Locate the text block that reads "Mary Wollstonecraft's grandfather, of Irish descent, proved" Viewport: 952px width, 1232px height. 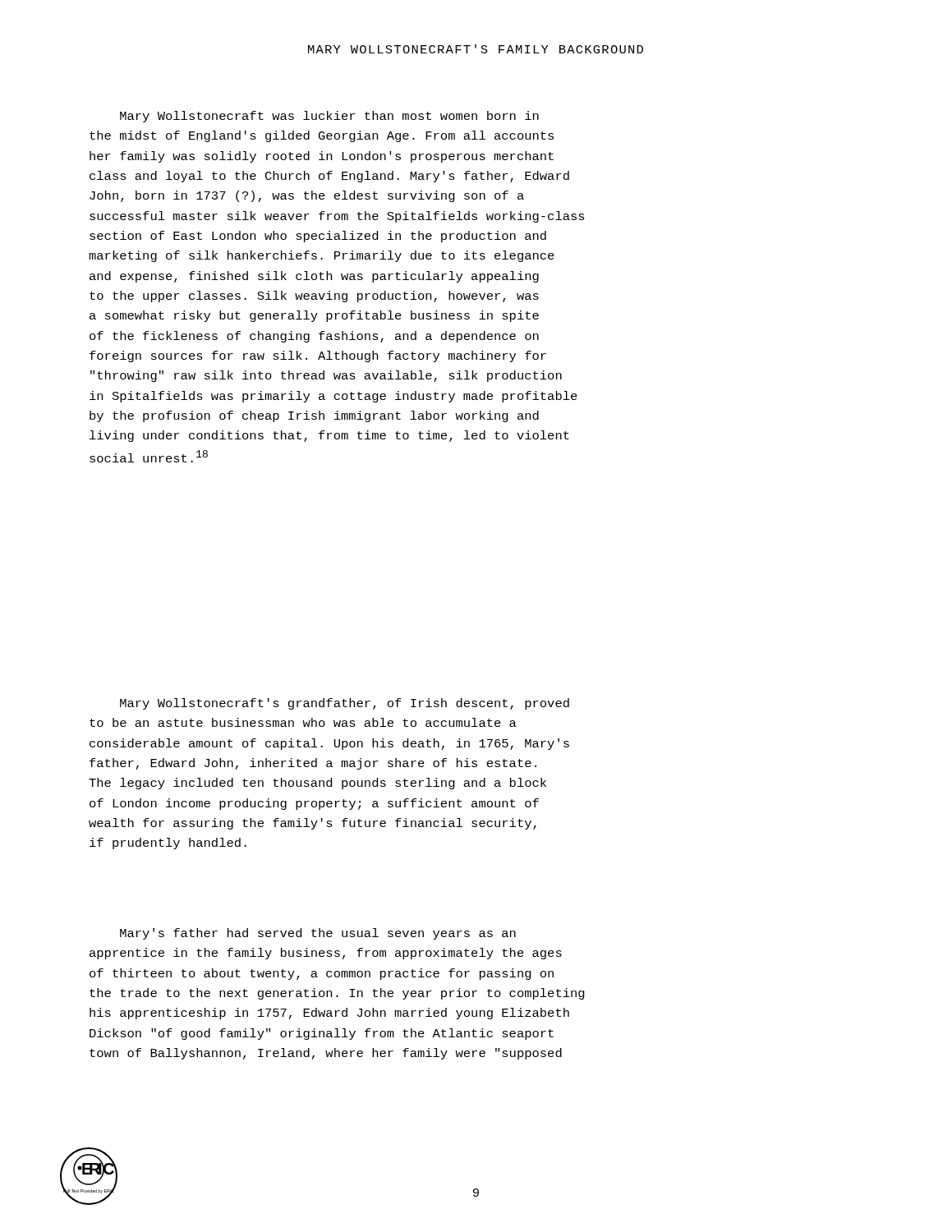[x=329, y=774]
